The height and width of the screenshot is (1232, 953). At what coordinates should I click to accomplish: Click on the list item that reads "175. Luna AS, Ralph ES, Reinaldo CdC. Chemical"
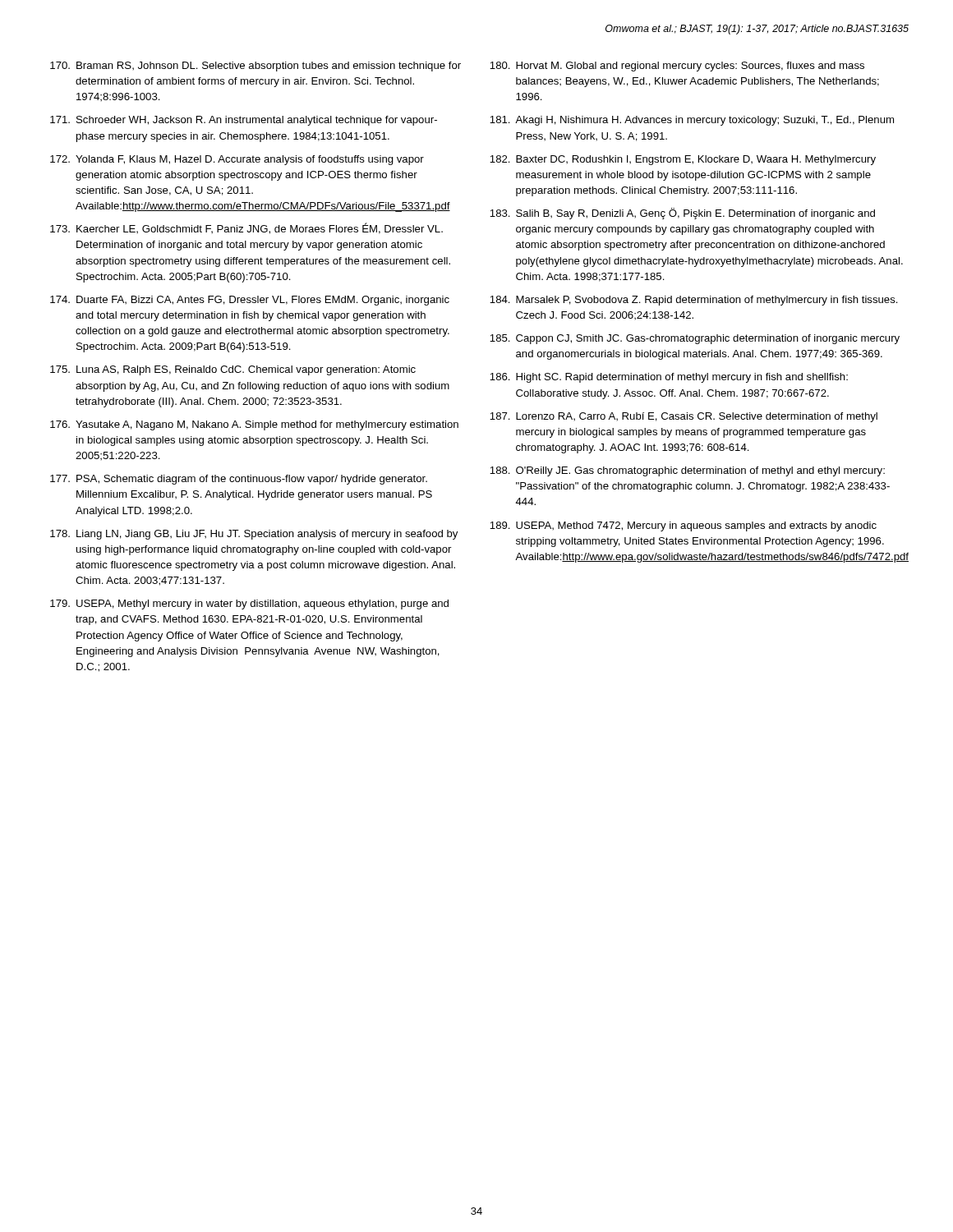253,385
